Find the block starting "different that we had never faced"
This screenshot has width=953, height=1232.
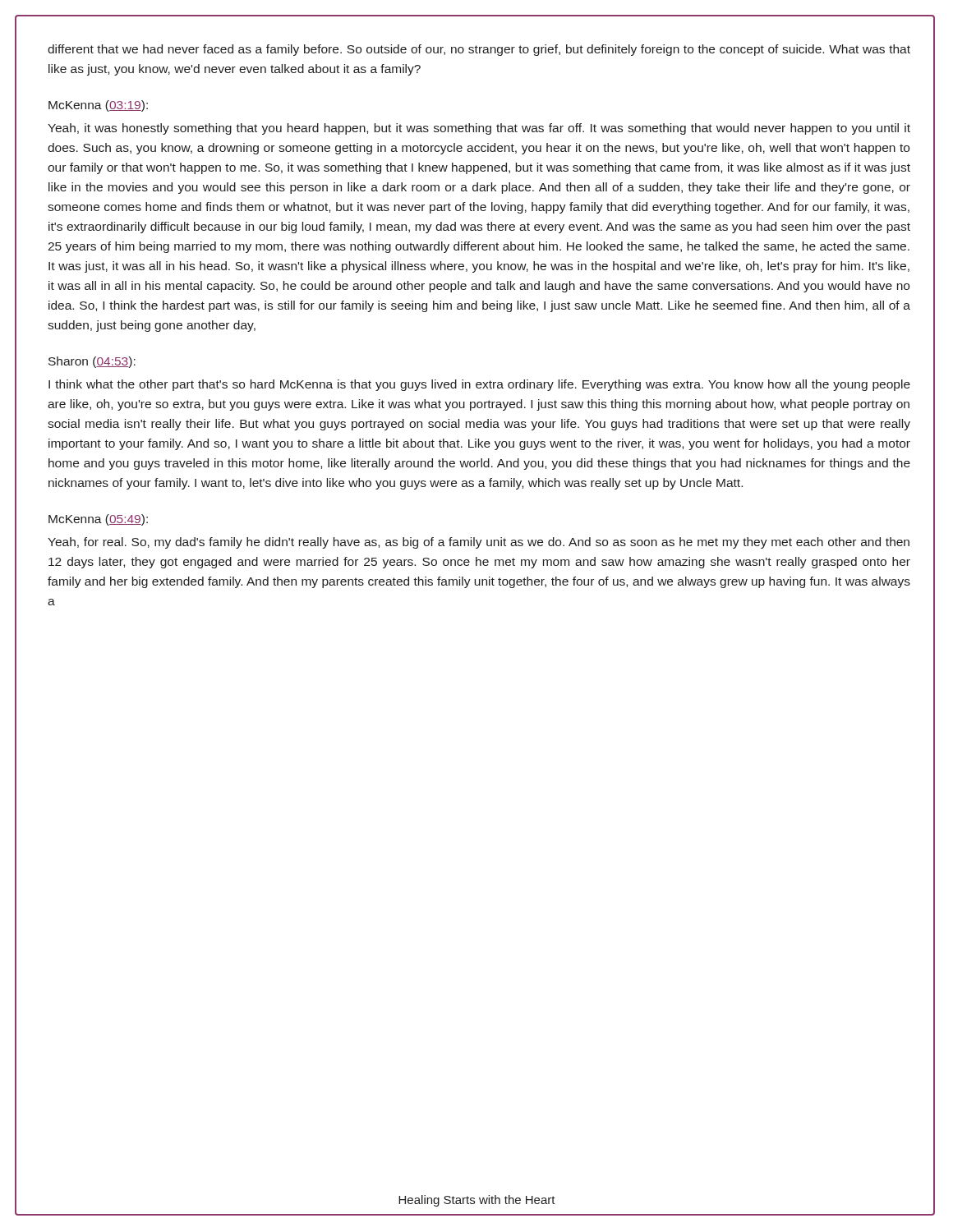click(479, 59)
